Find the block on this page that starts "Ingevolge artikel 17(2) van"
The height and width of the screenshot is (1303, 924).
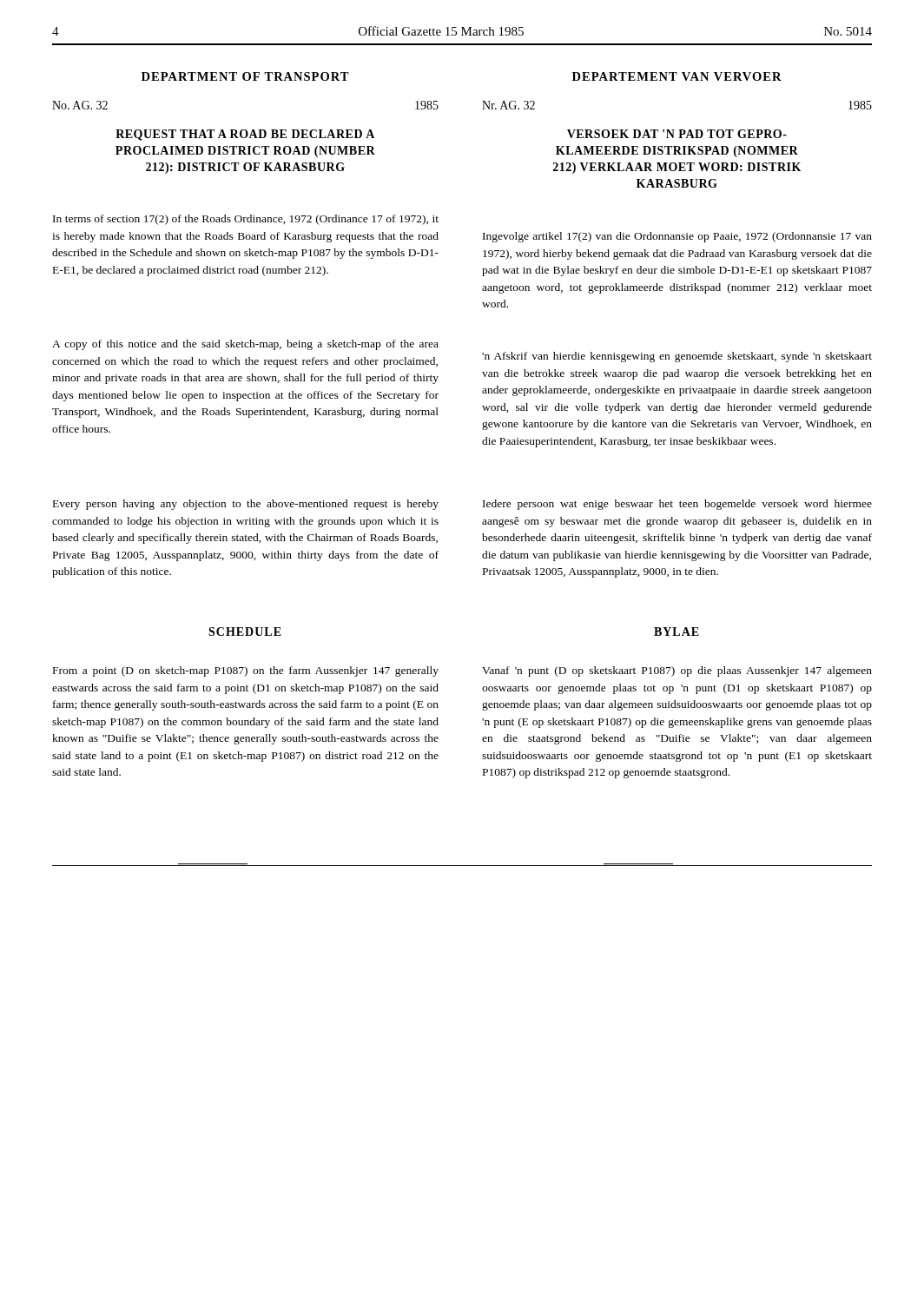677,270
